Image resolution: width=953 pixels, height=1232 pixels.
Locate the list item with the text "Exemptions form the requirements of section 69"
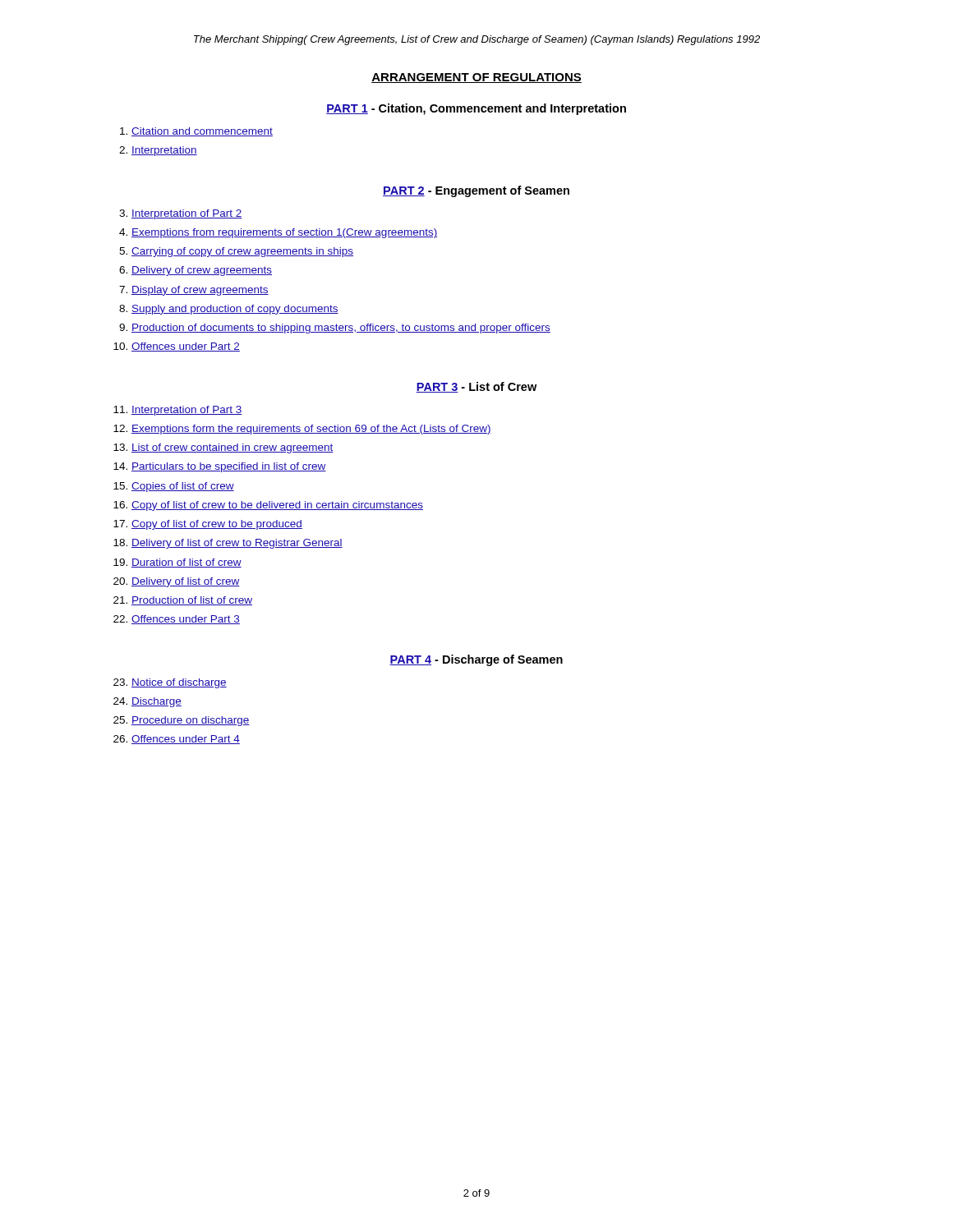coord(501,429)
